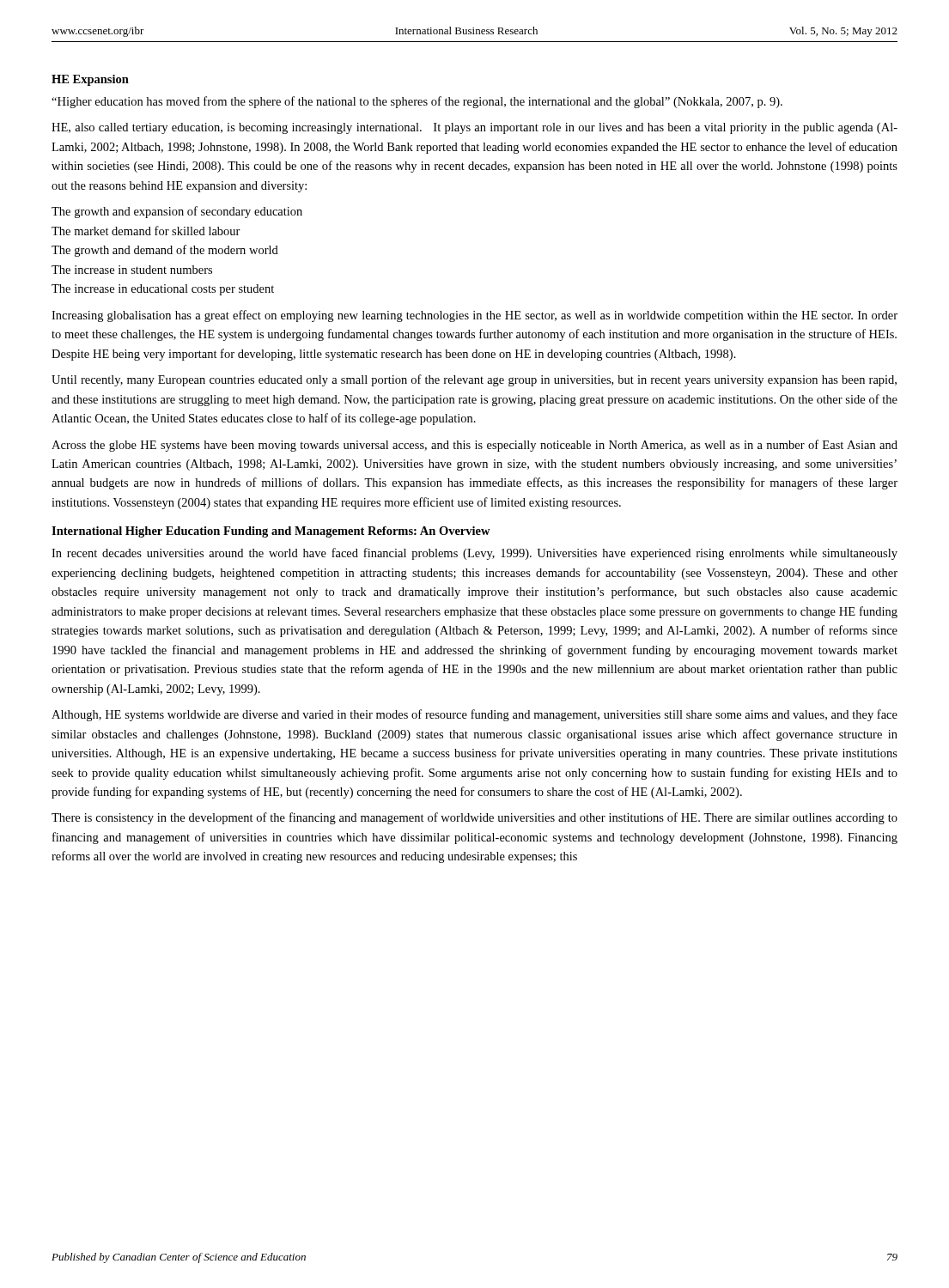Screen dimensions: 1288x949
Task: Find the text block that reads "In recent decades universities around the world have"
Action: [x=474, y=621]
